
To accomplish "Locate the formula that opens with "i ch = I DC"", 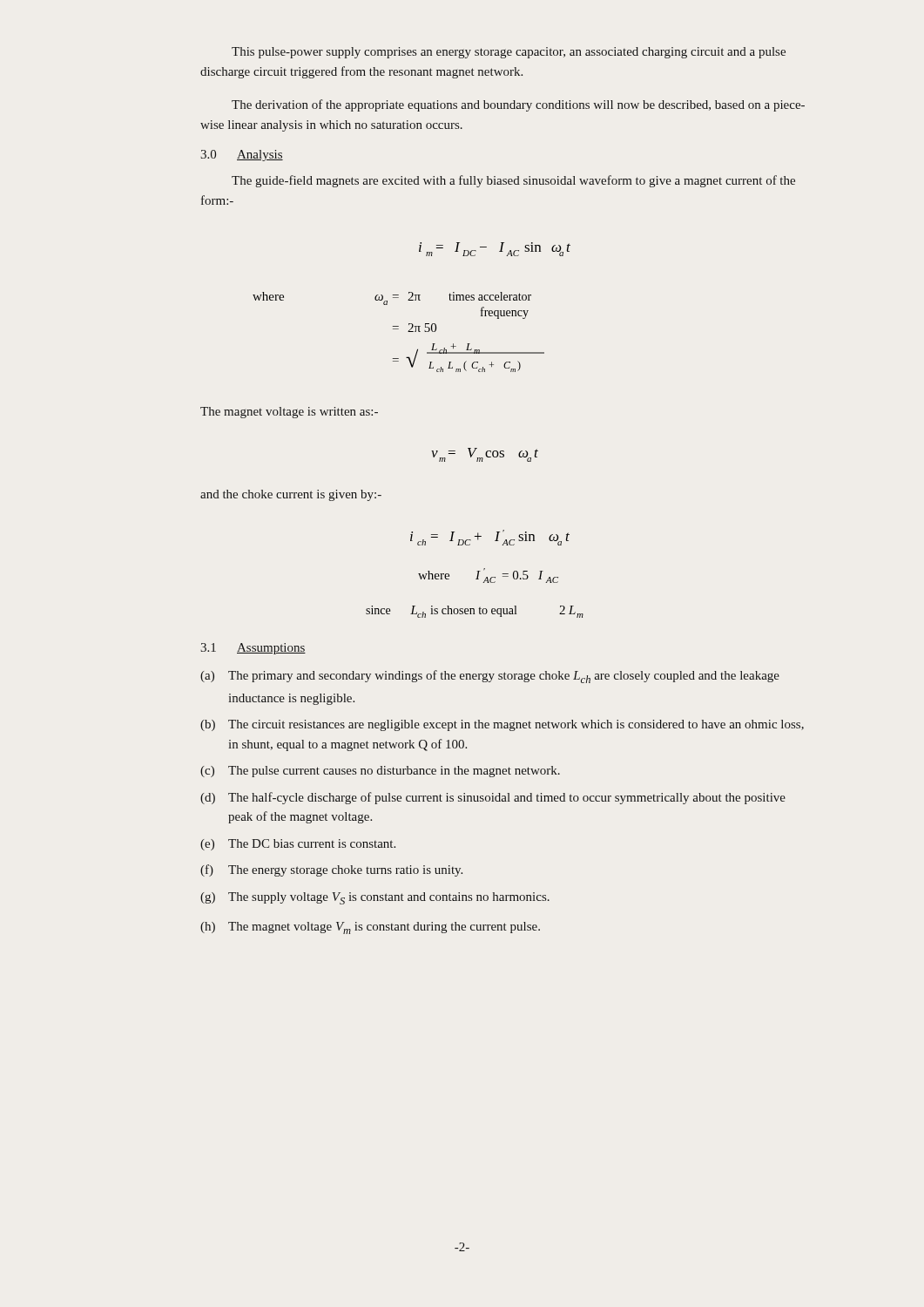I will 505,535.
